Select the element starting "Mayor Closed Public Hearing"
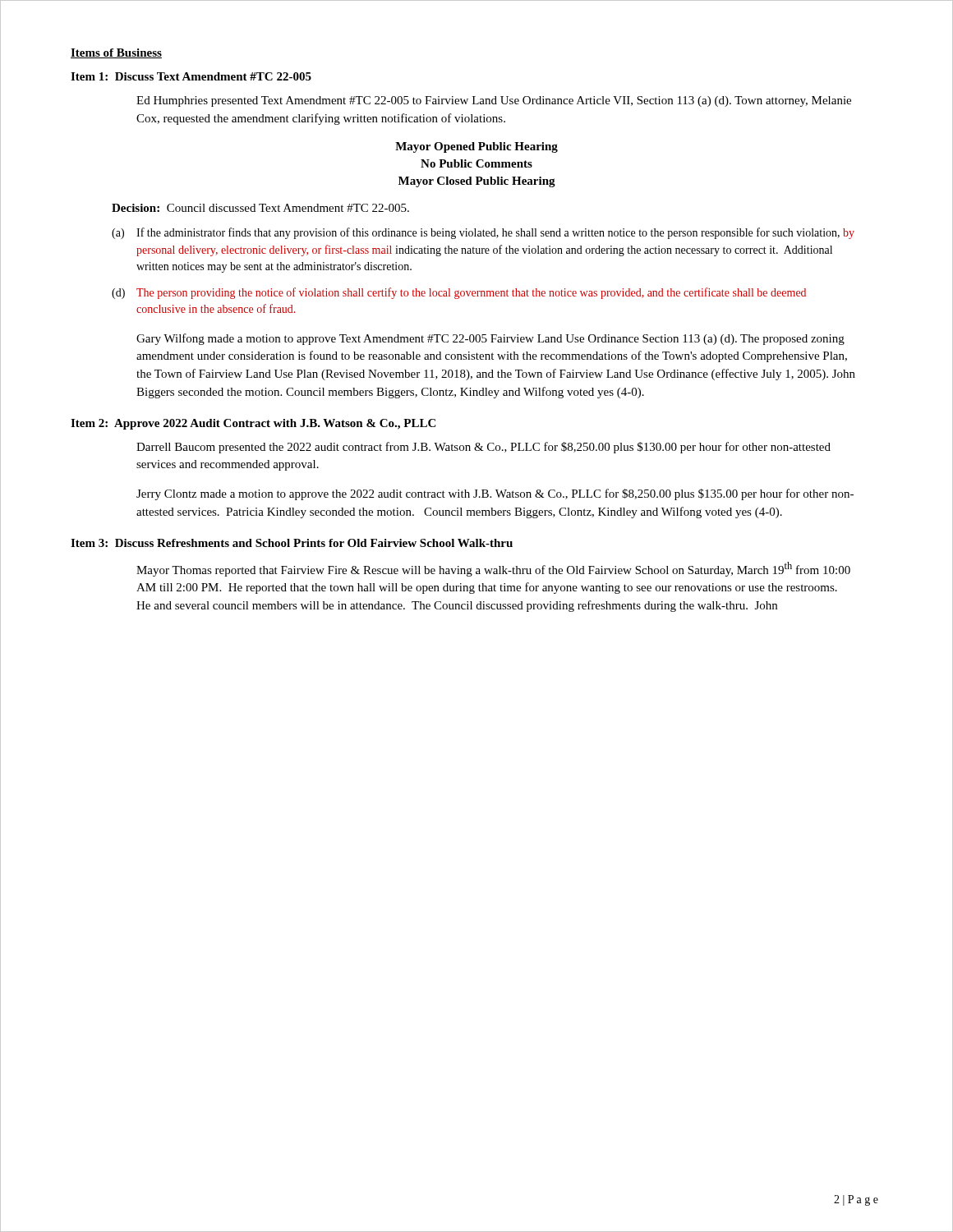Image resolution: width=953 pixels, height=1232 pixels. (x=476, y=180)
